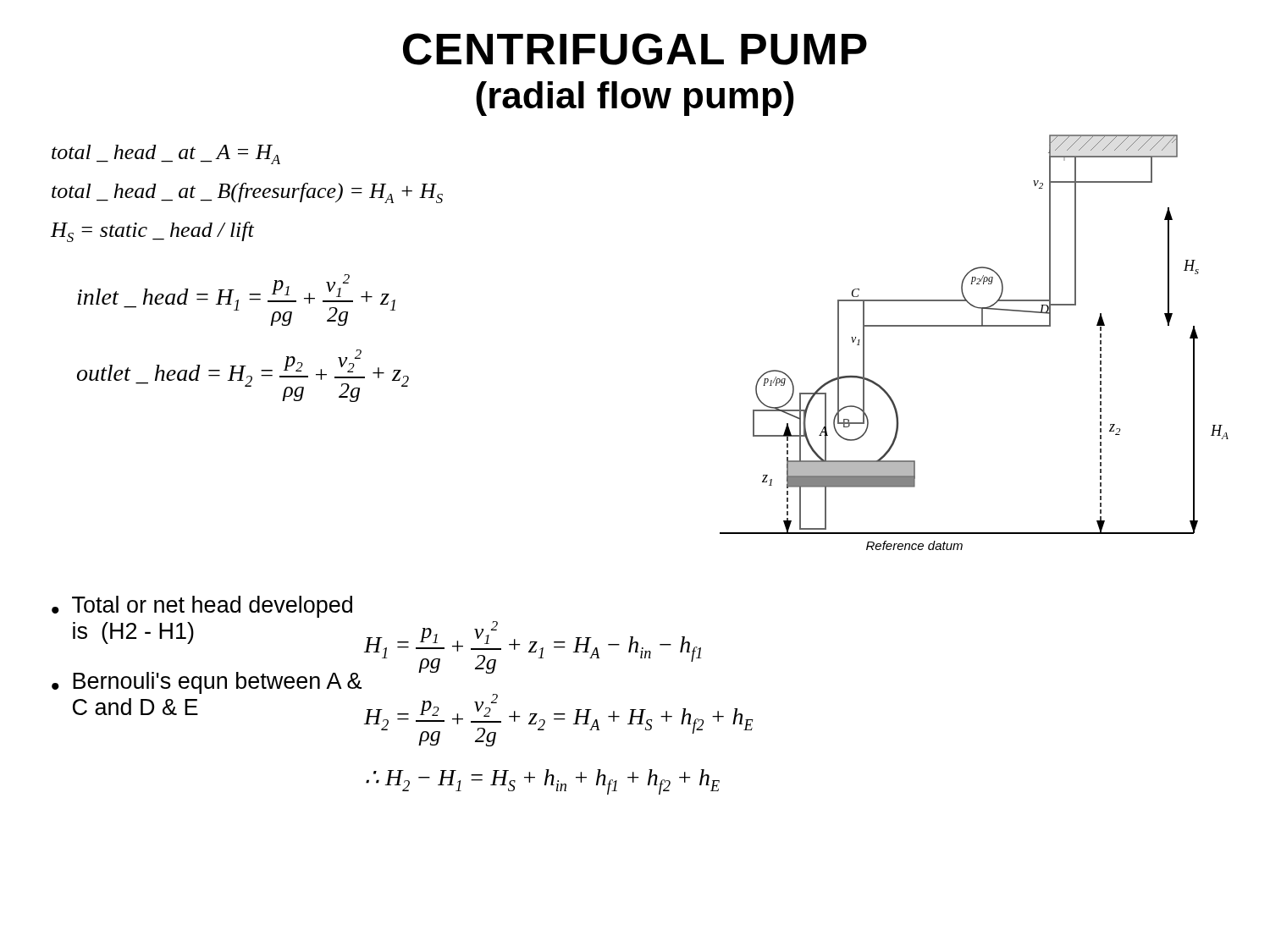
Task: Locate the text starting "H1 = p1 ρg + v12 2g +"
Action: [534, 646]
